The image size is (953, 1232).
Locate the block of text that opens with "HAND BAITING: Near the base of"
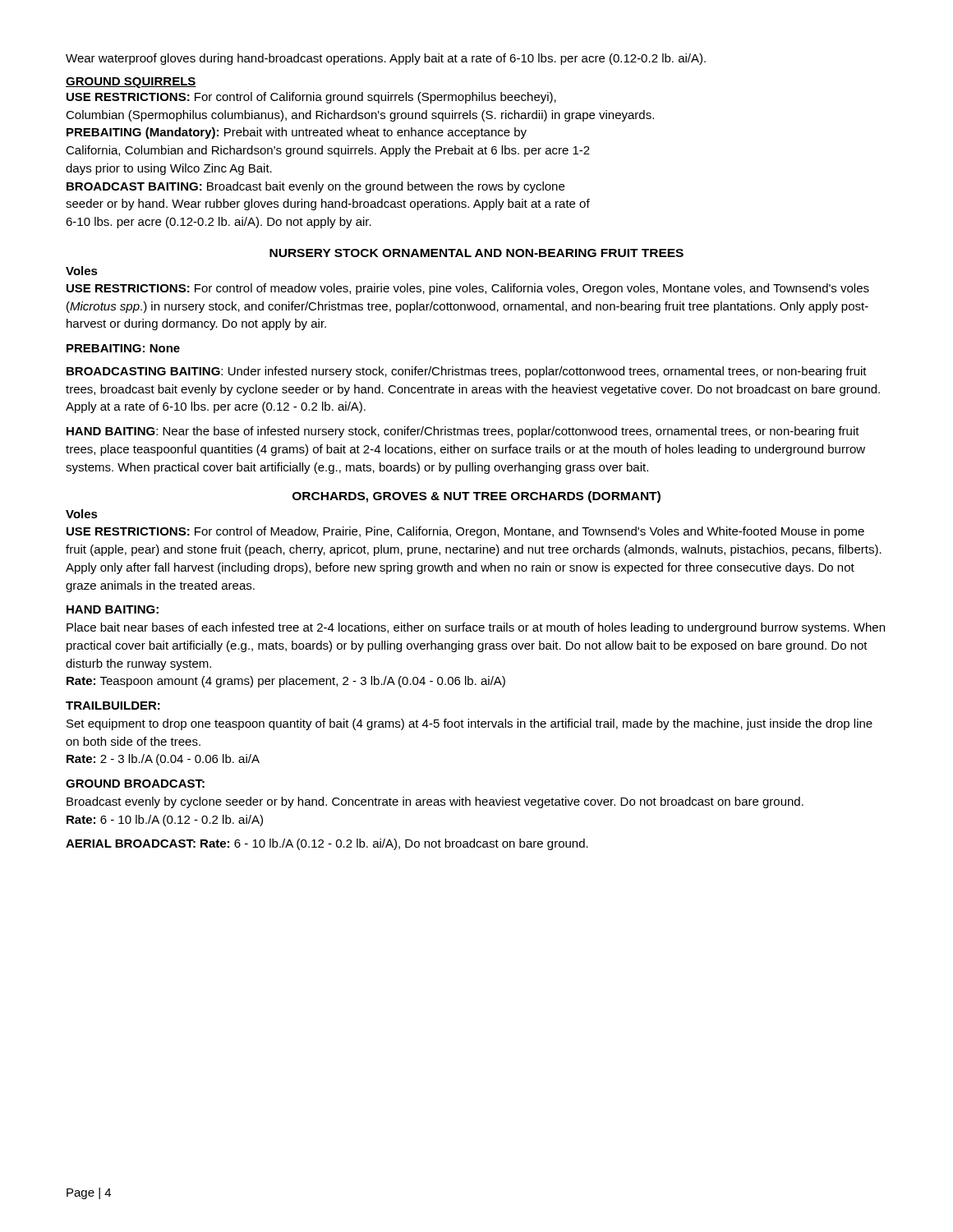(465, 449)
